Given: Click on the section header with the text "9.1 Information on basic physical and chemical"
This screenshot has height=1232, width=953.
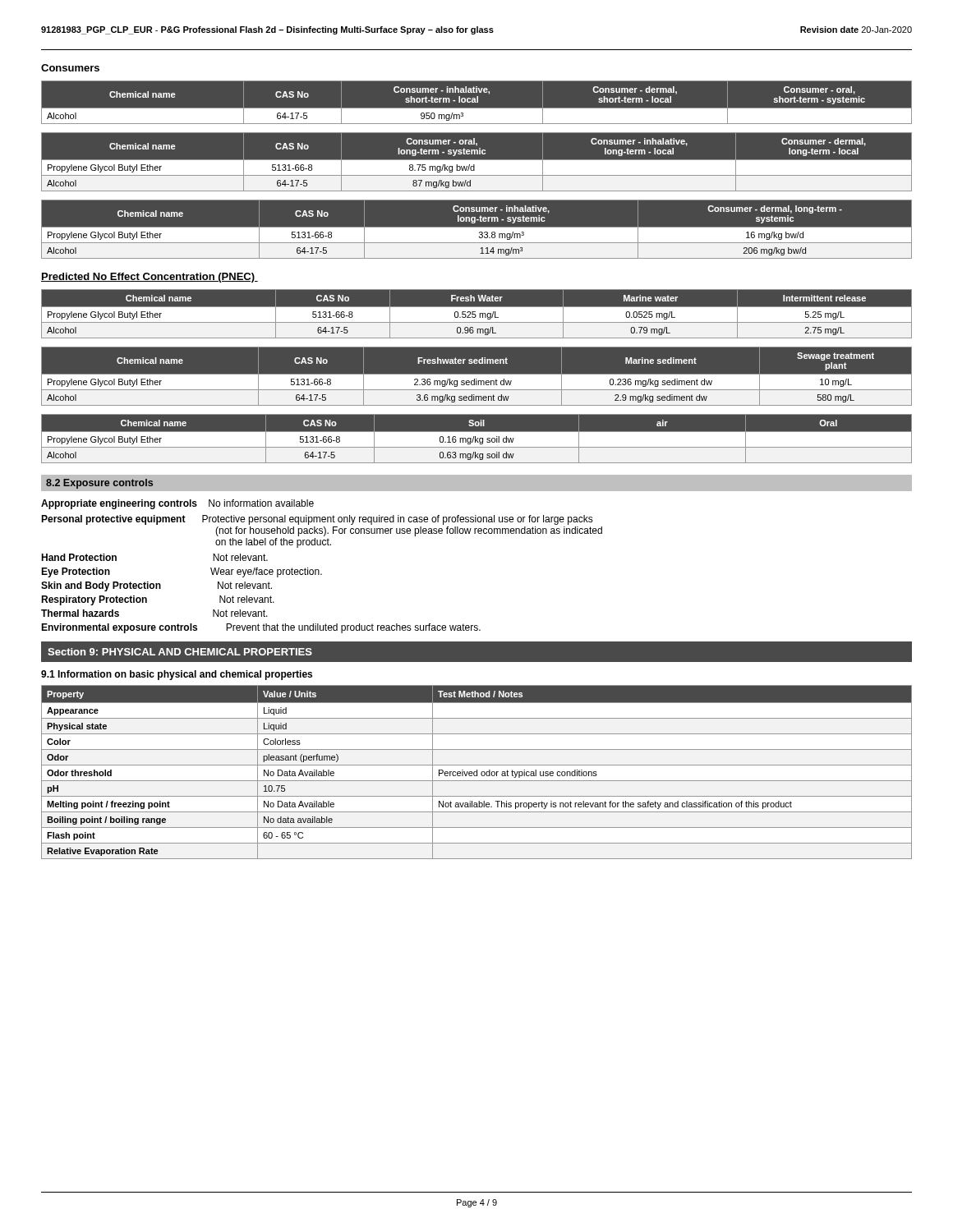Looking at the screenshot, I should [177, 674].
